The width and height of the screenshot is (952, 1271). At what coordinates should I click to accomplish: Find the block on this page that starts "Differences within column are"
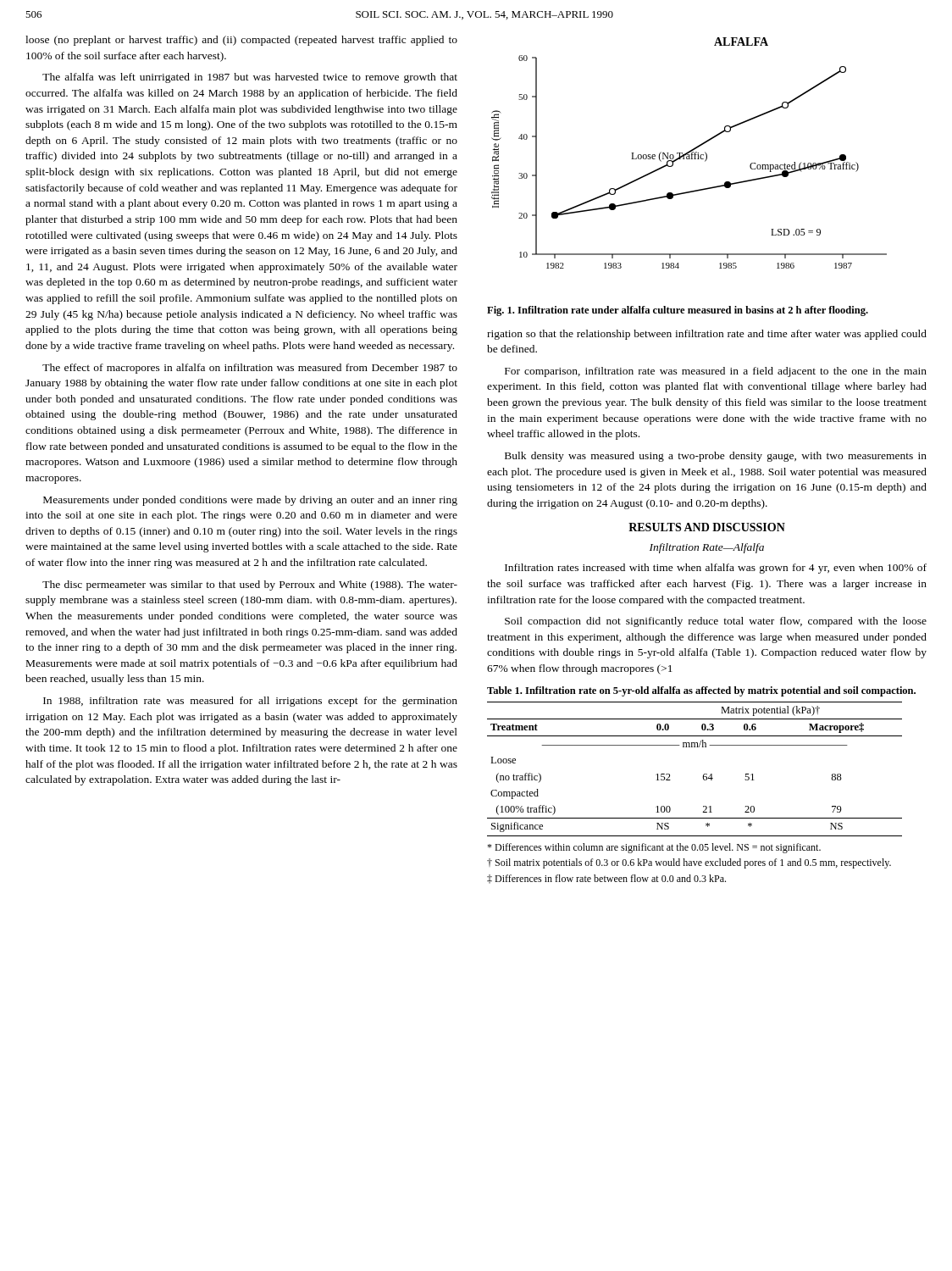click(695, 863)
